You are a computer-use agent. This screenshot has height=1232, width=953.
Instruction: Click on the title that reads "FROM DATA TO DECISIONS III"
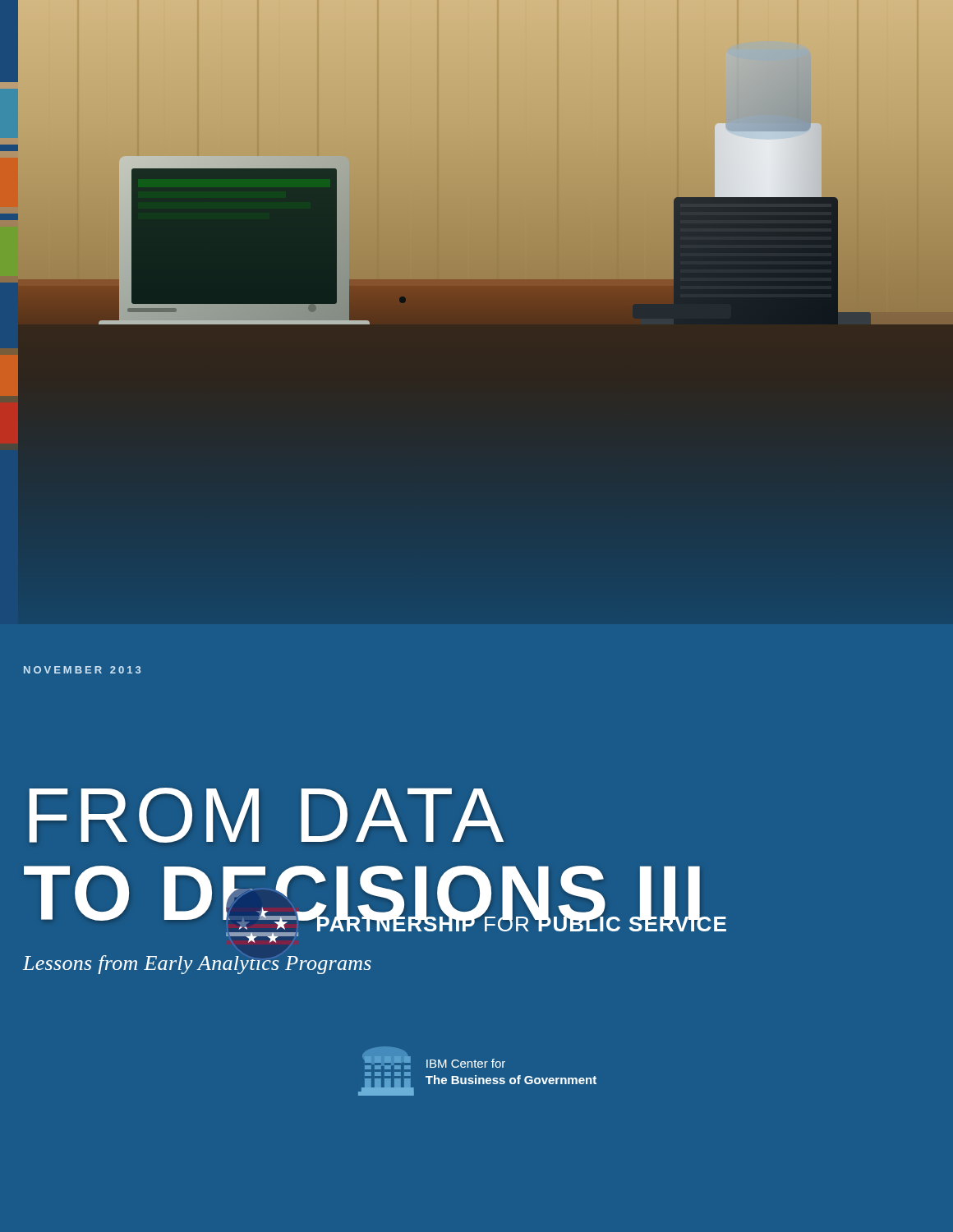coord(488,854)
